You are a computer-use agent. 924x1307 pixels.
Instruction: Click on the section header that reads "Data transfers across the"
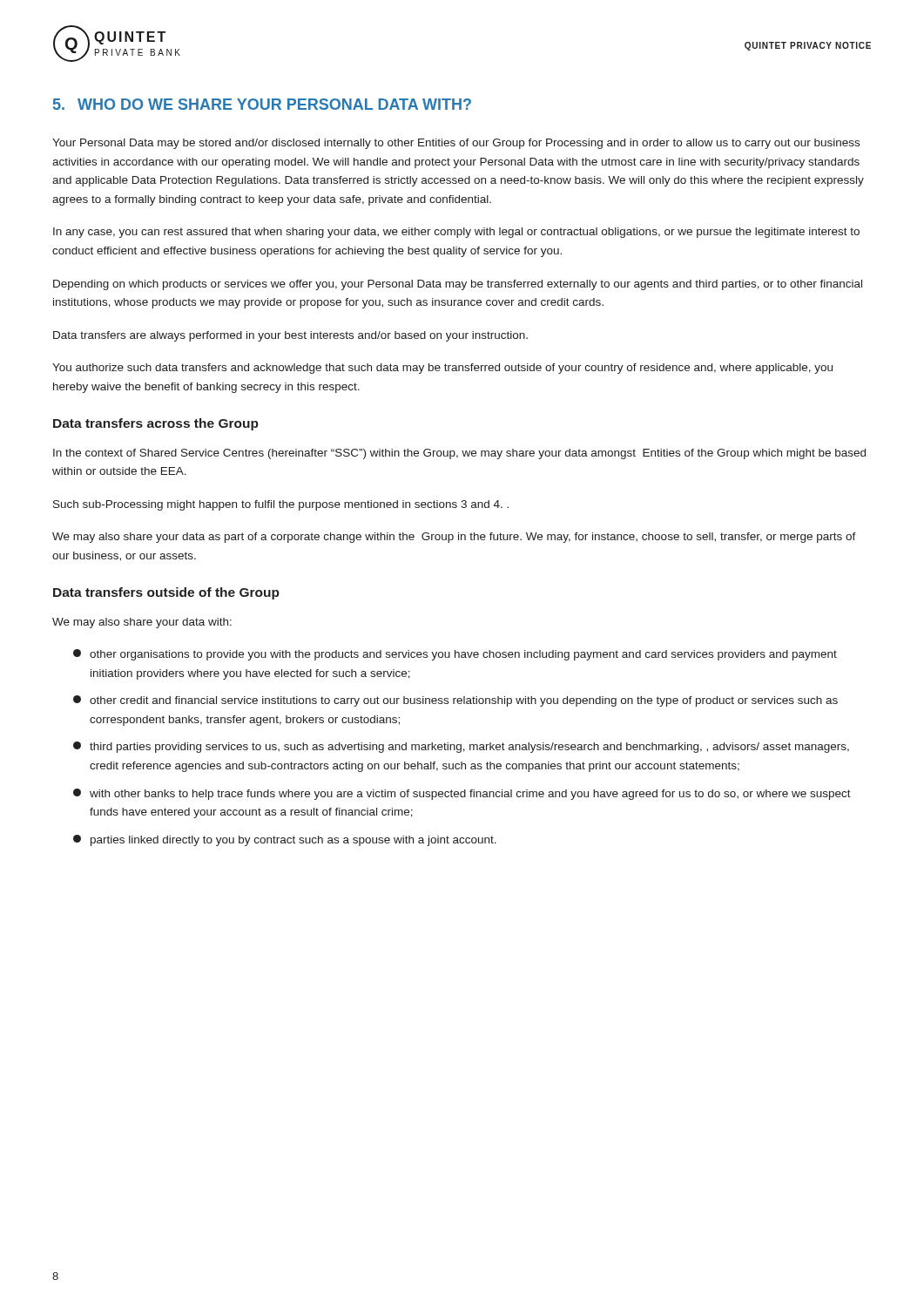[x=155, y=423]
